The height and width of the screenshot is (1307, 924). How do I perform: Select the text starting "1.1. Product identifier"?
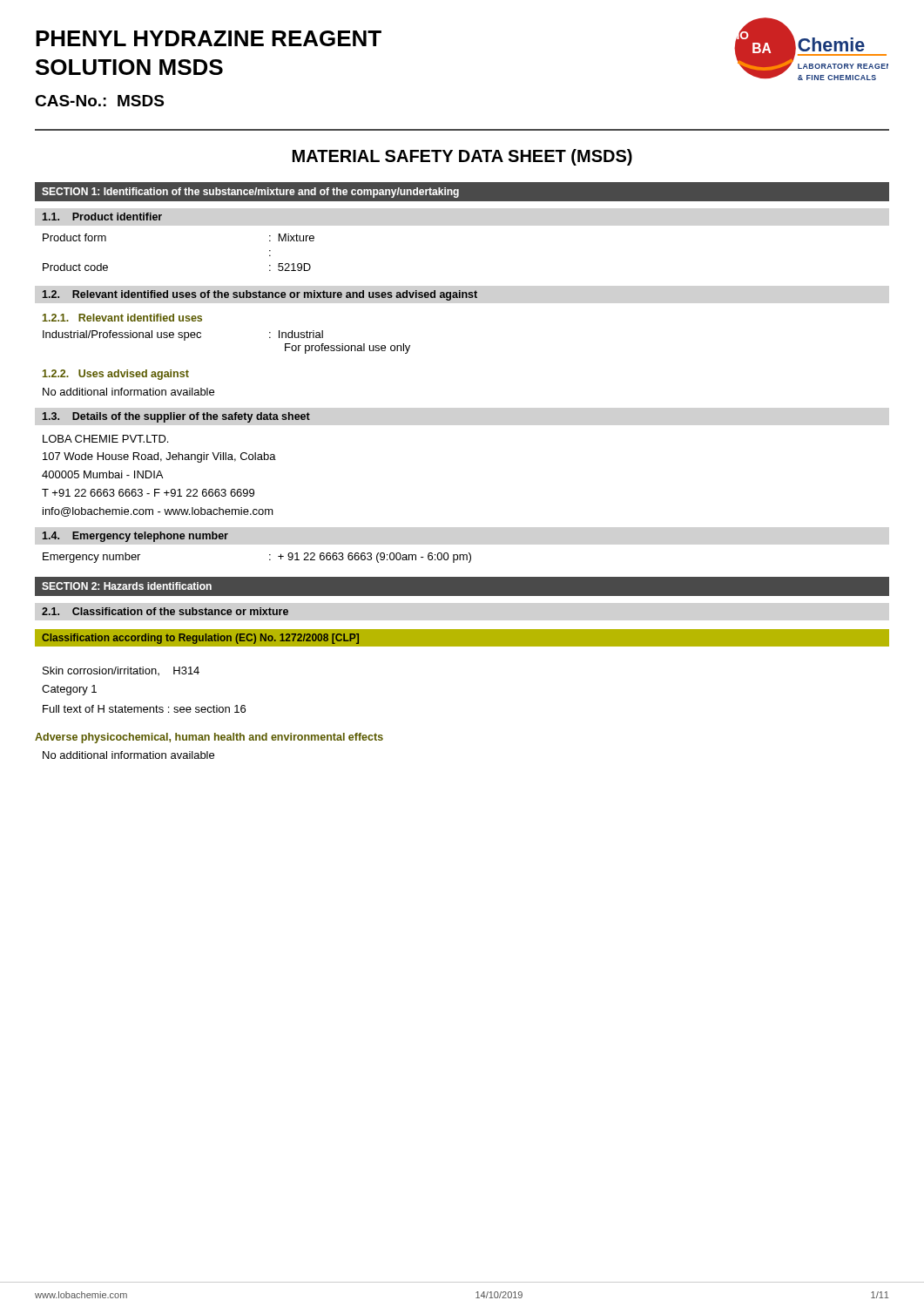(x=102, y=217)
